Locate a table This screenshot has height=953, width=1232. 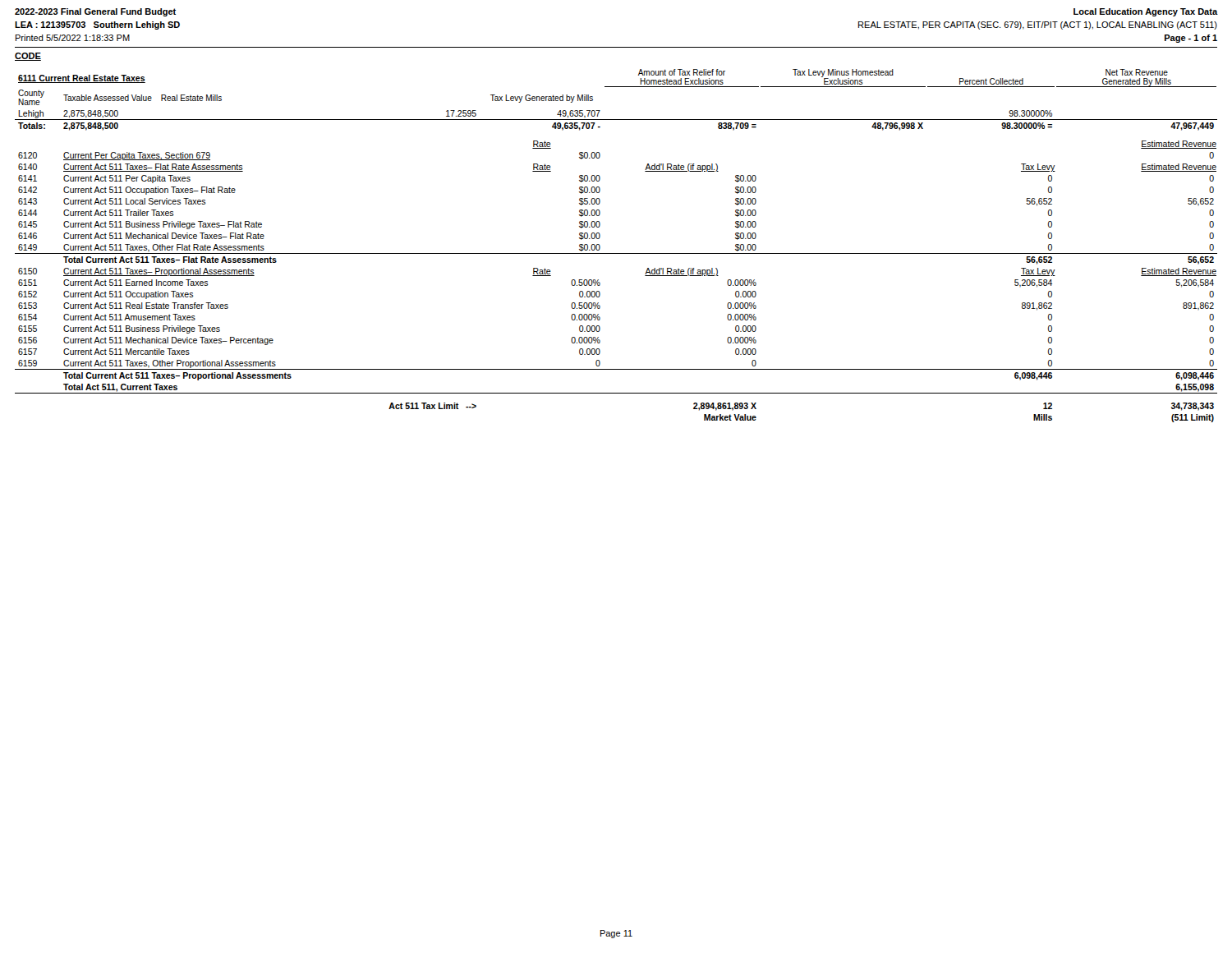(x=616, y=245)
